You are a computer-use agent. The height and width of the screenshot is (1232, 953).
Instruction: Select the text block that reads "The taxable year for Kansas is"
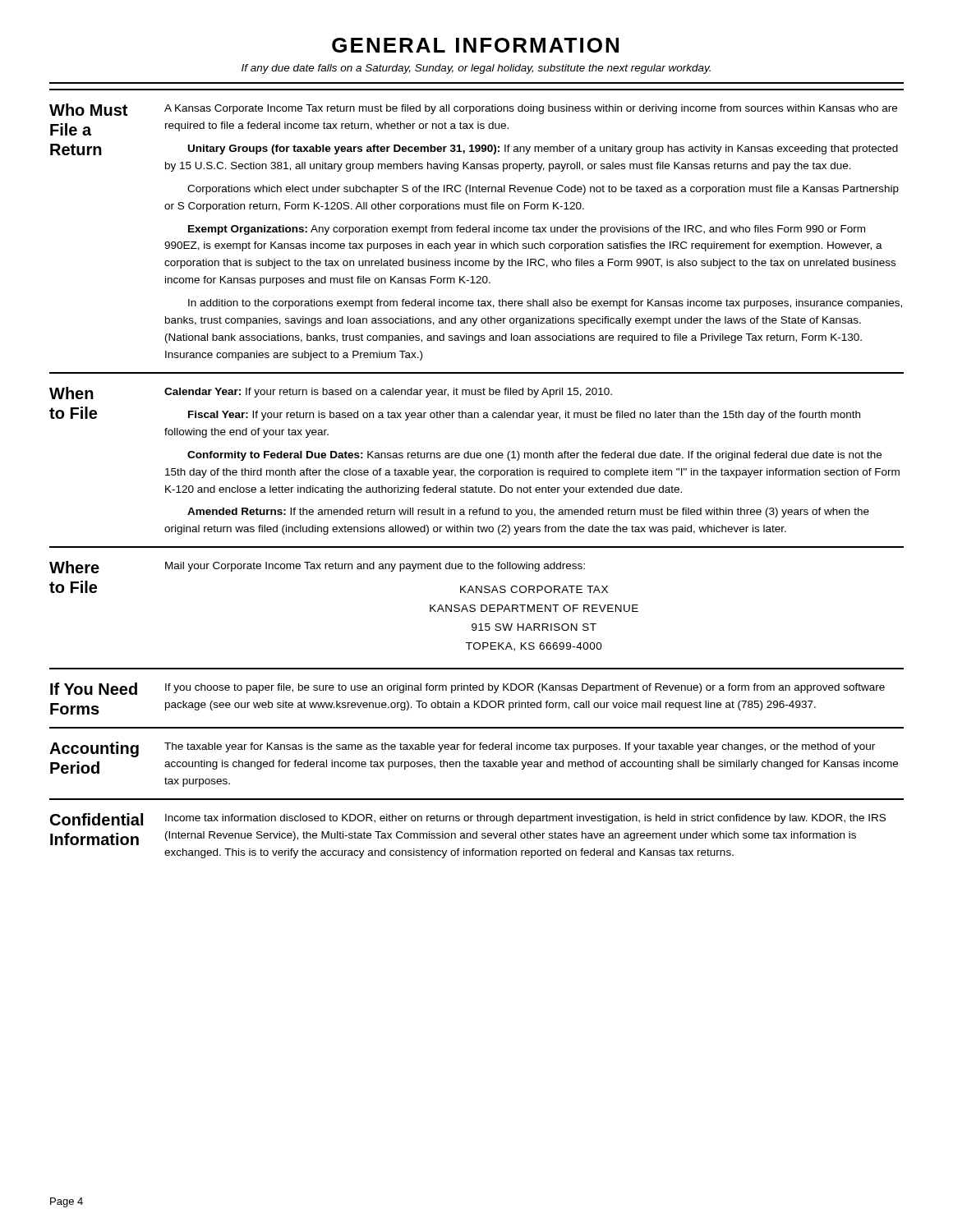[x=534, y=764]
